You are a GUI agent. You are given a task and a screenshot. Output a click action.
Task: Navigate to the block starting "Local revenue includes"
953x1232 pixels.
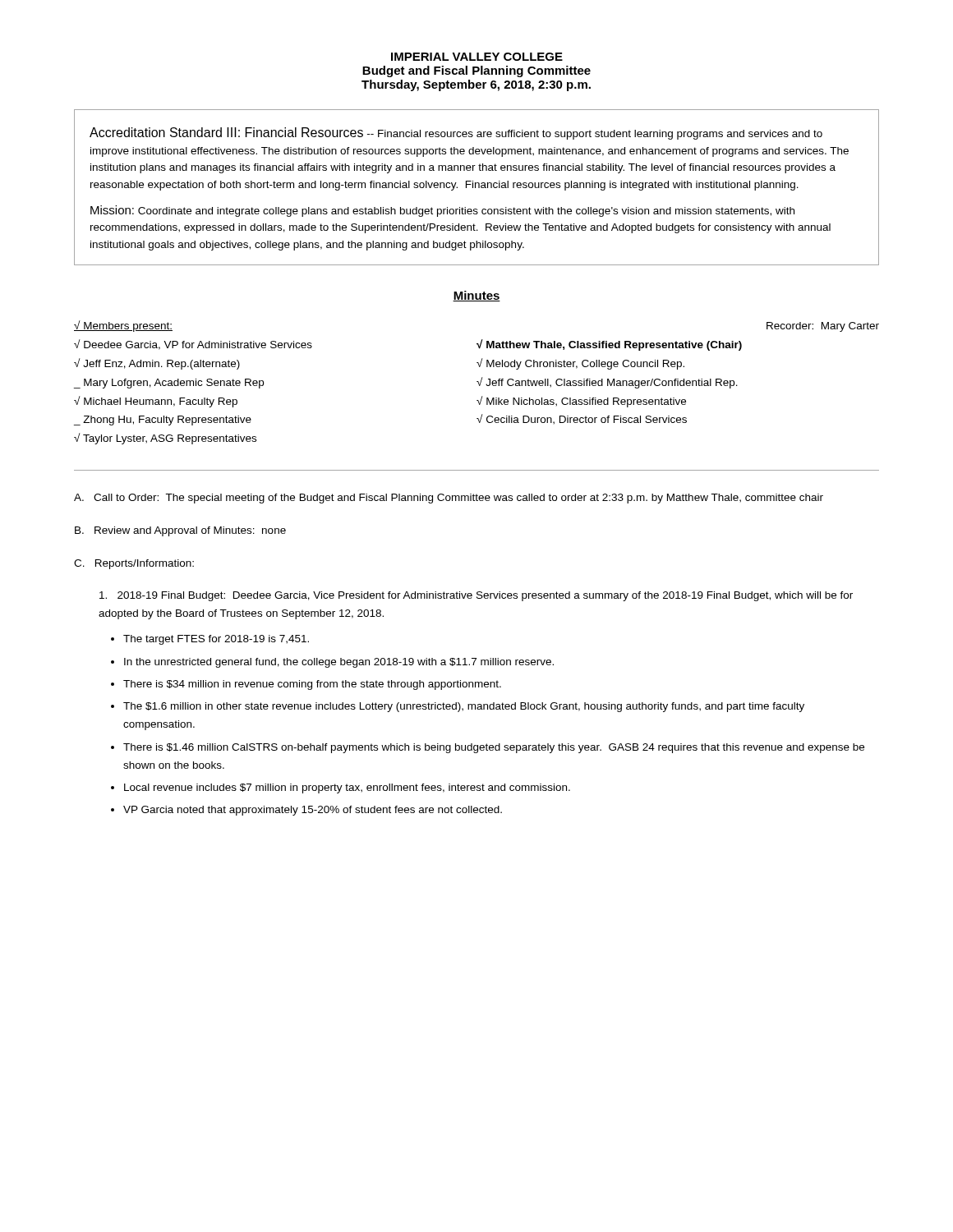pyautogui.click(x=347, y=787)
